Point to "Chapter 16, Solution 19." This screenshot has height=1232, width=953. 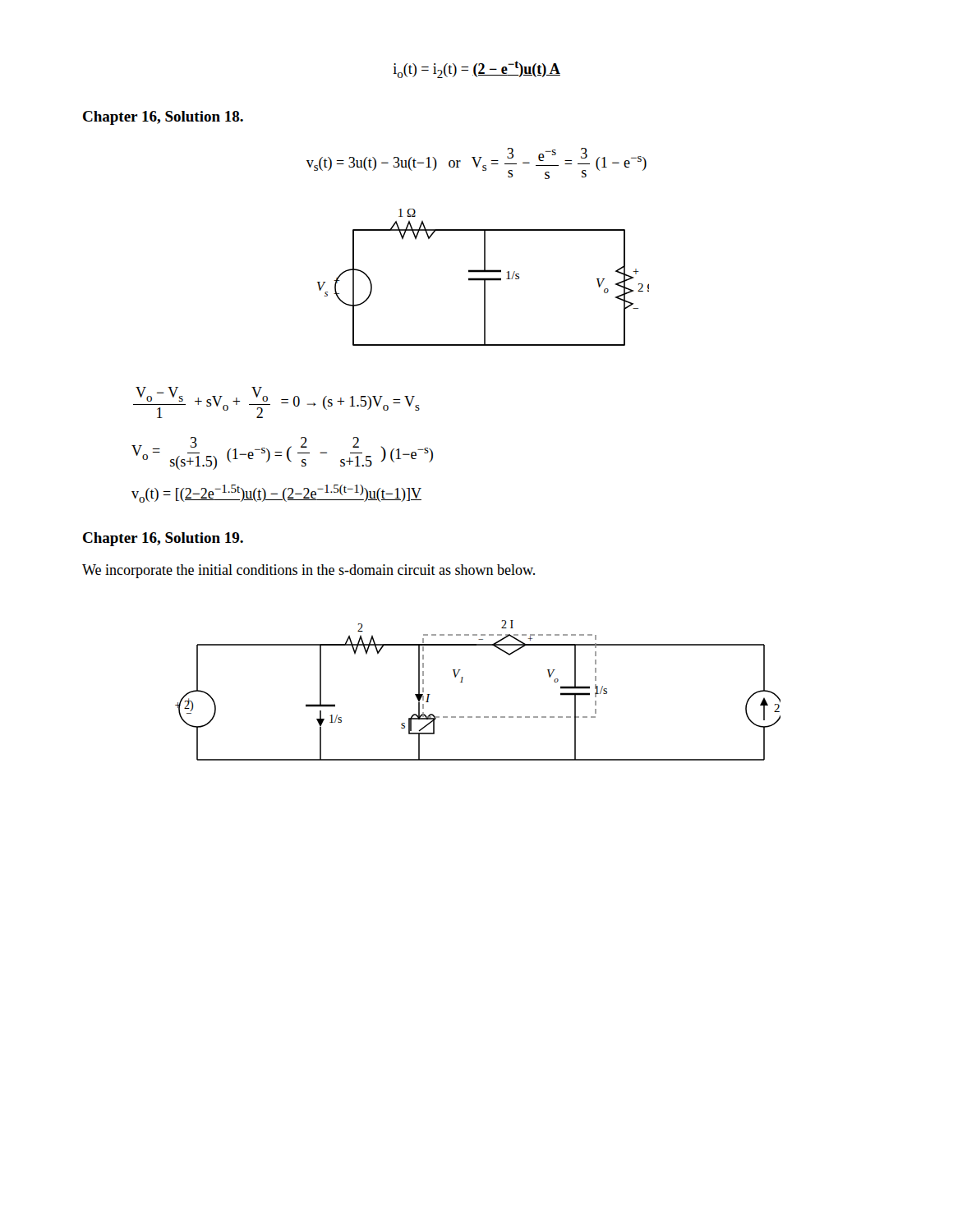pyautogui.click(x=163, y=537)
